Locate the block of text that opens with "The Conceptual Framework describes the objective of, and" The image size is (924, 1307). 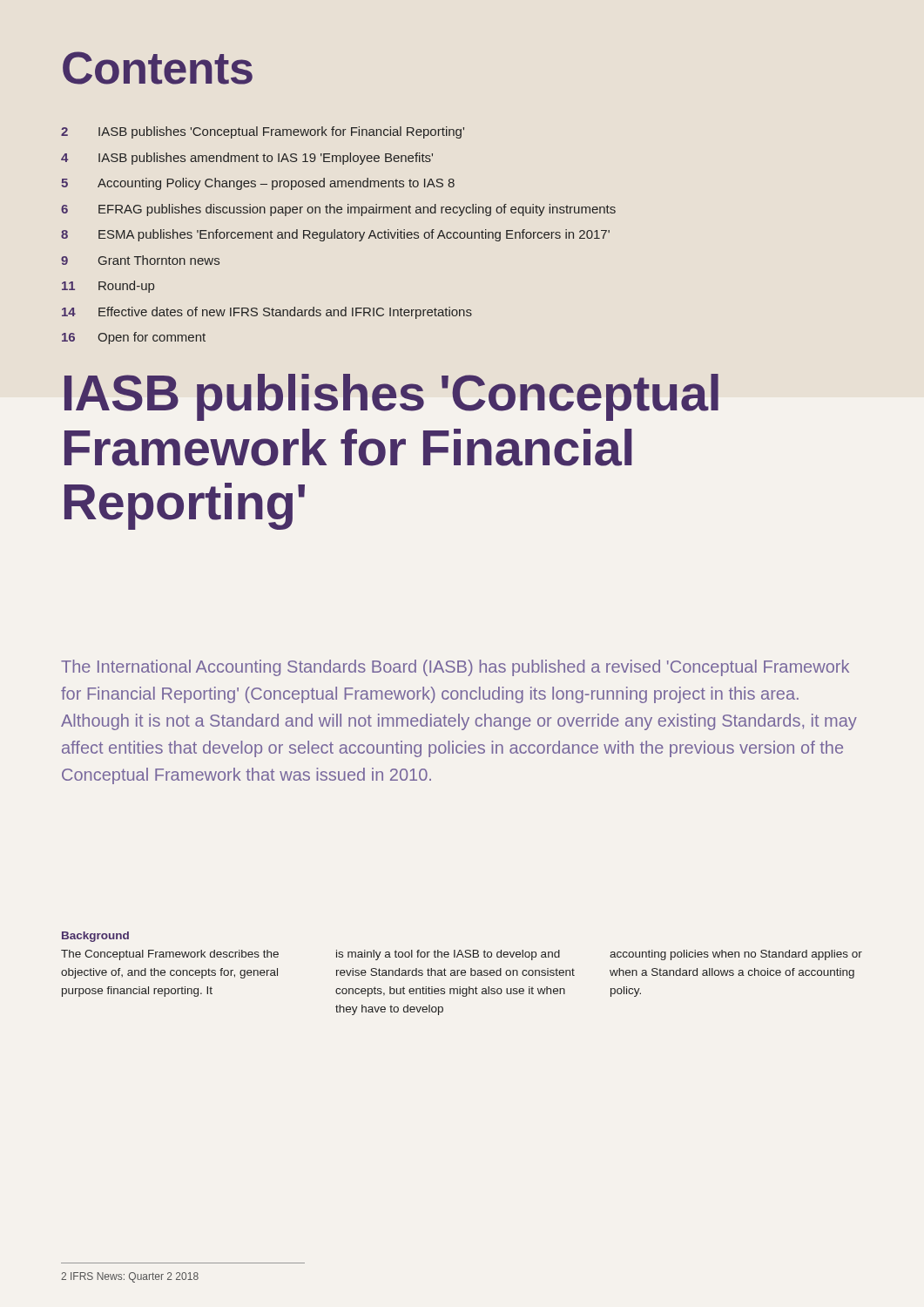pos(170,972)
